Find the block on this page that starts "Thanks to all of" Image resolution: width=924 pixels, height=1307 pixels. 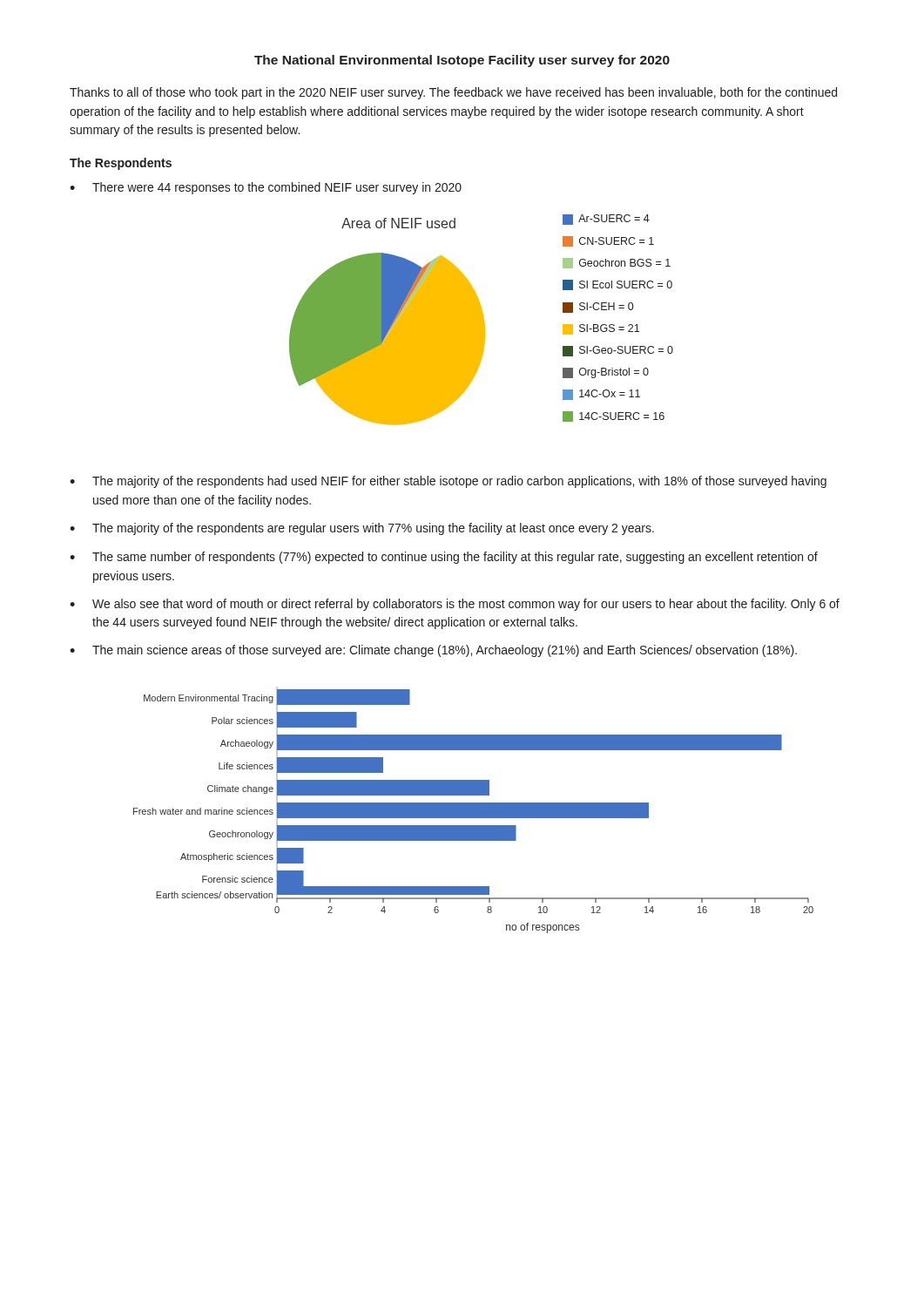(454, 111)
